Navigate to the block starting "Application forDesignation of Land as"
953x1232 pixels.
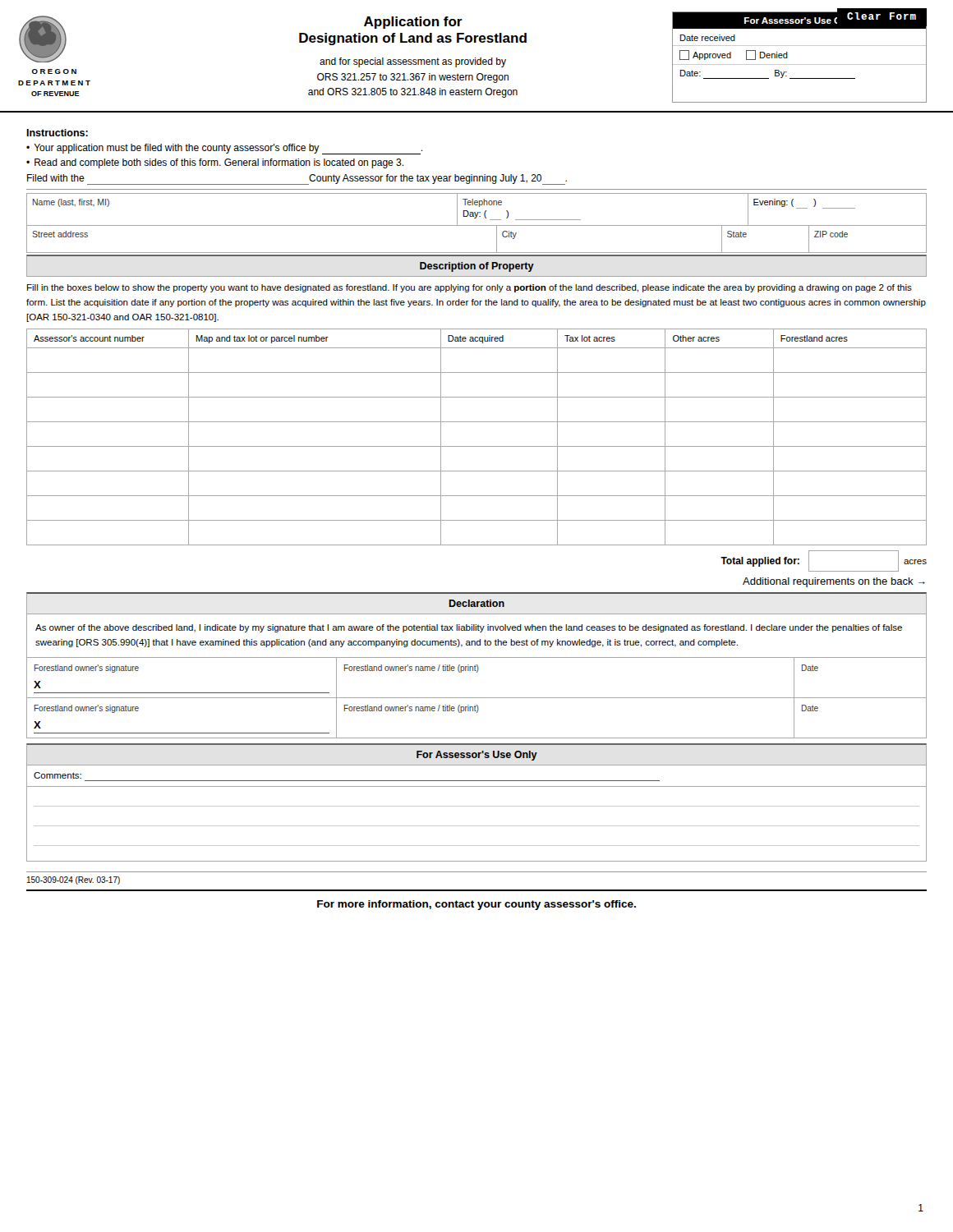click(413, 57)
